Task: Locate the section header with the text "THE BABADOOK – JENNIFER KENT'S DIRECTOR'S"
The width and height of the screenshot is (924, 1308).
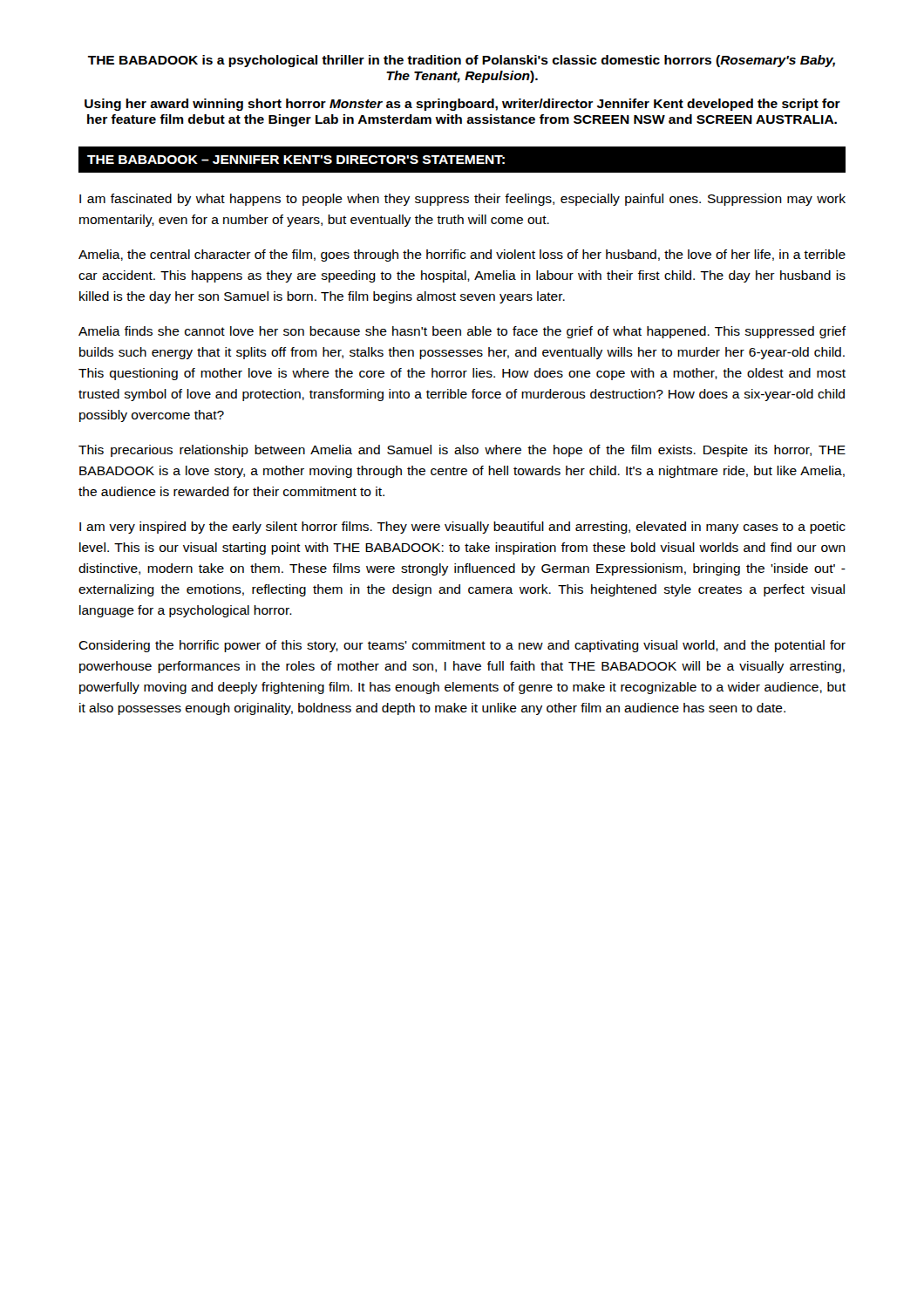Action: coord(462,160)
